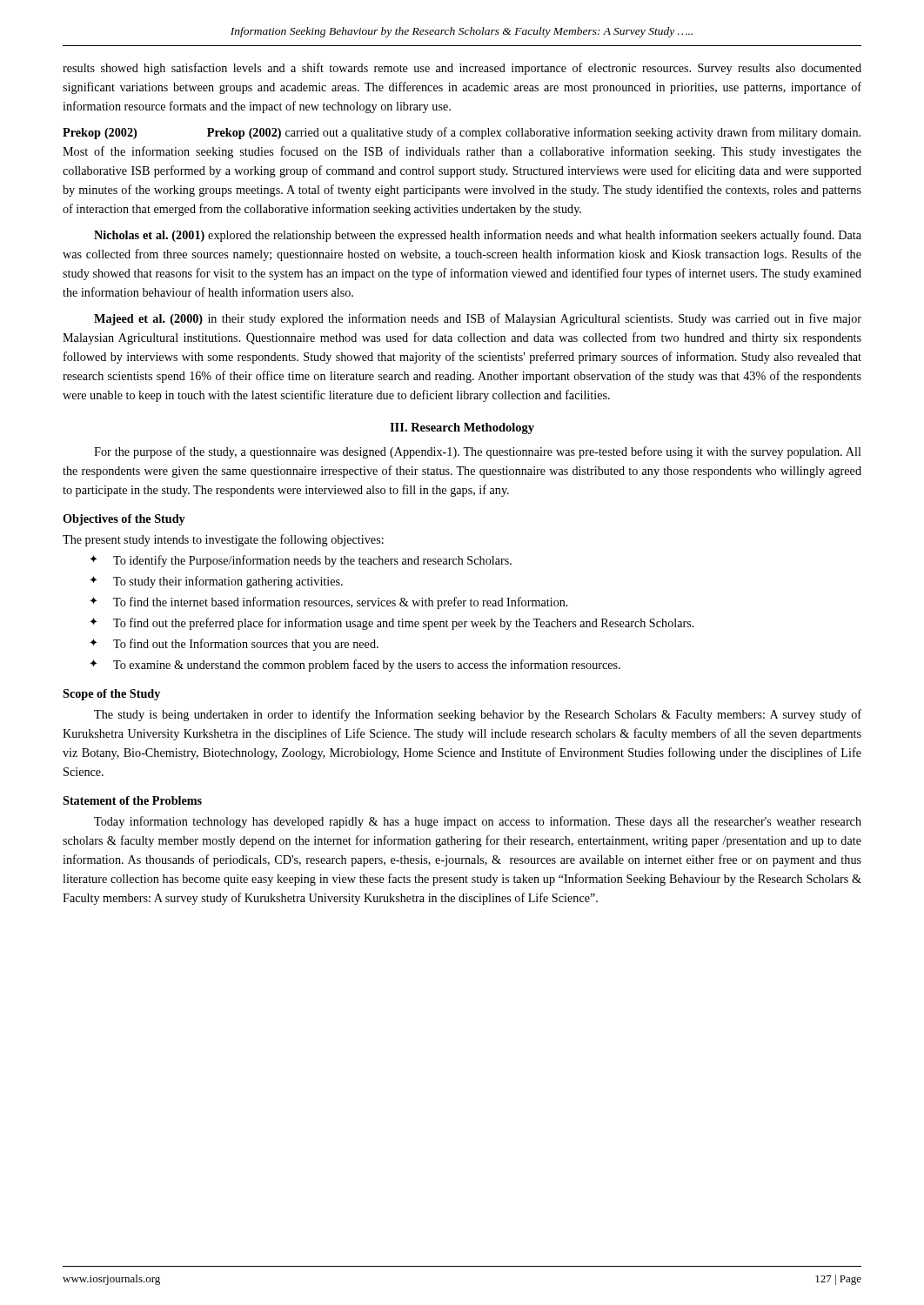Select the list item with the text "✦ To find the"
This screenshot has width=924, height=1305.
462,602
